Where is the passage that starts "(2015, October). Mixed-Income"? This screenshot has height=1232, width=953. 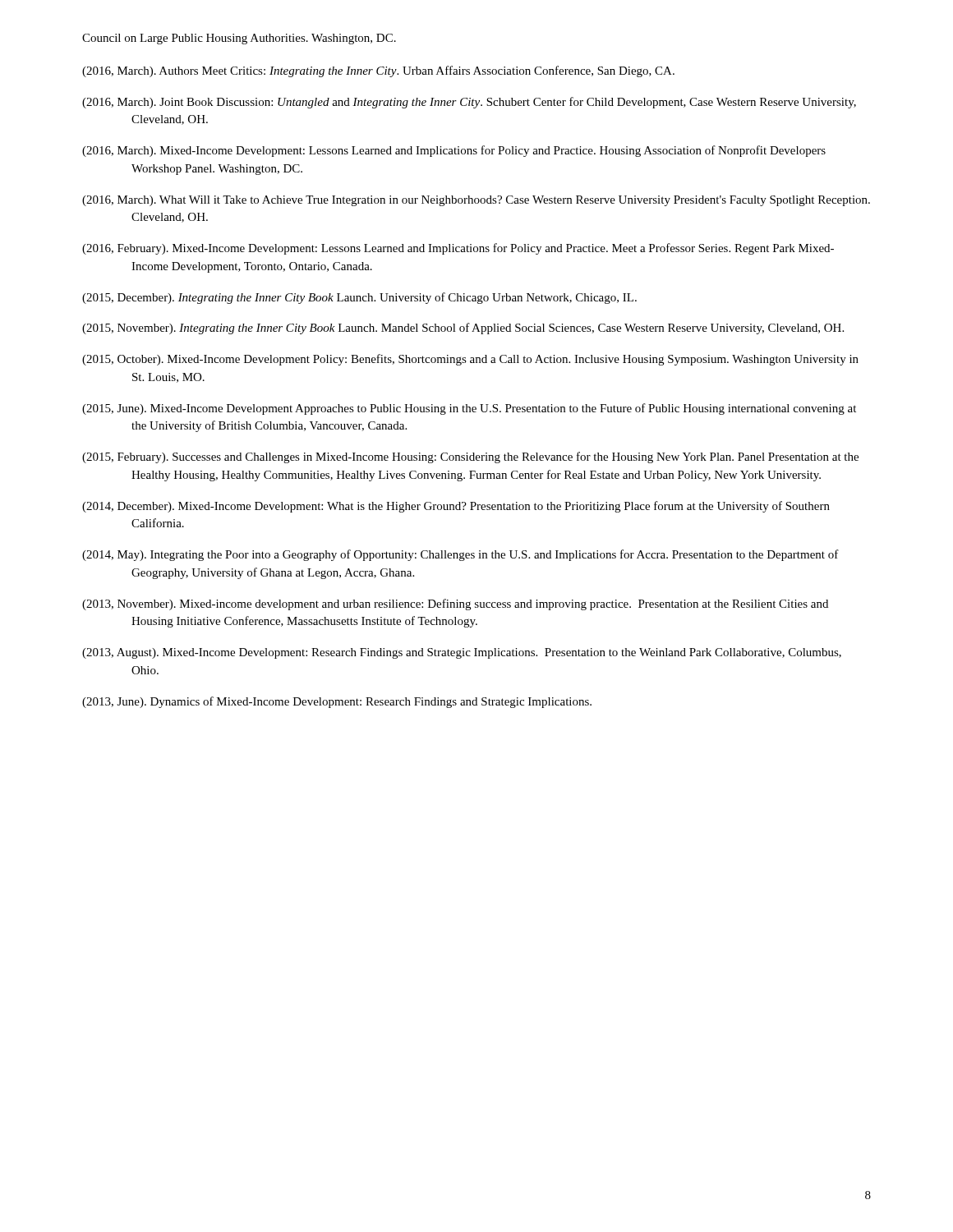coord(470,368)
